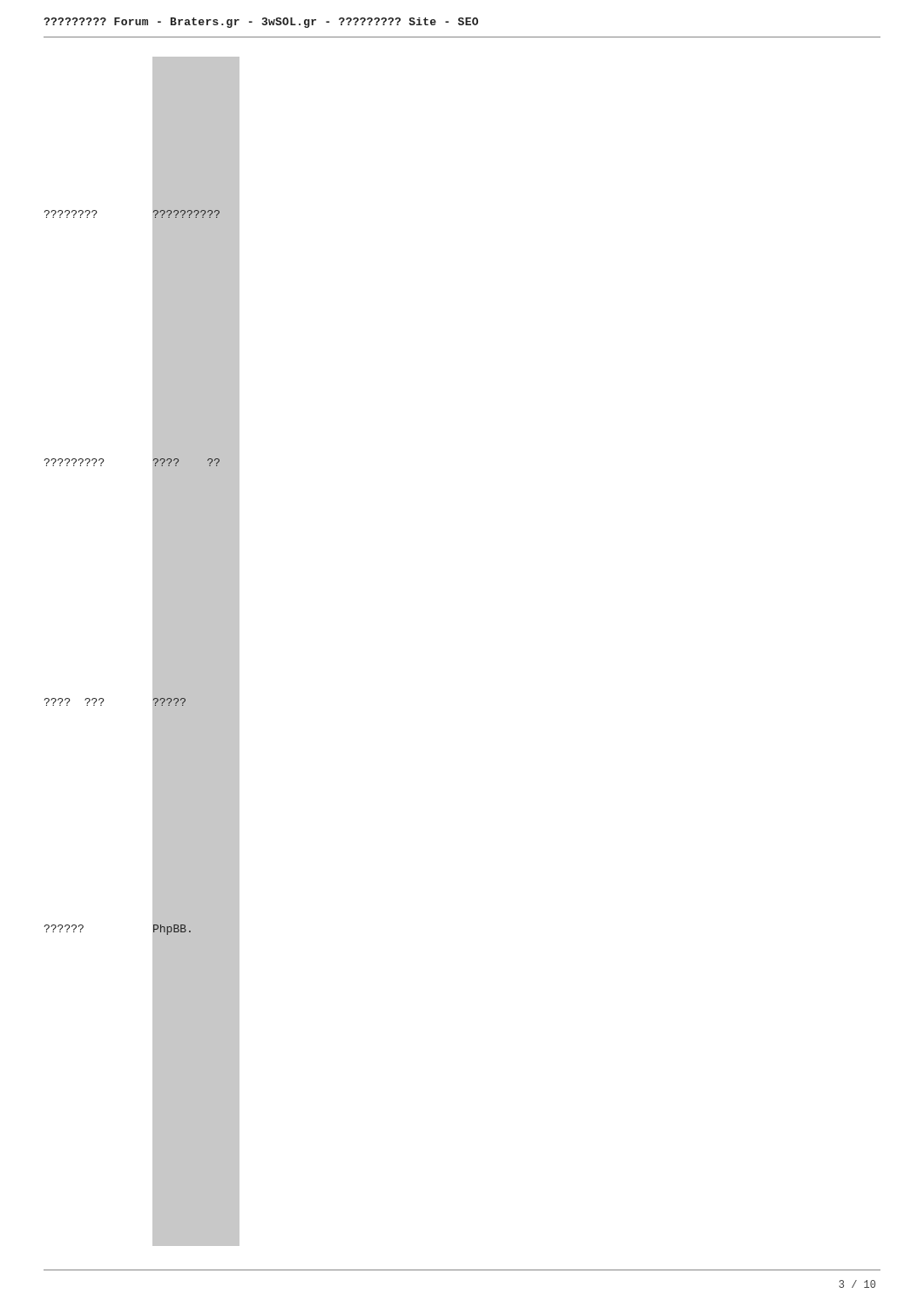Locate the element starting "????????? ???? ??"

point(185,461)
